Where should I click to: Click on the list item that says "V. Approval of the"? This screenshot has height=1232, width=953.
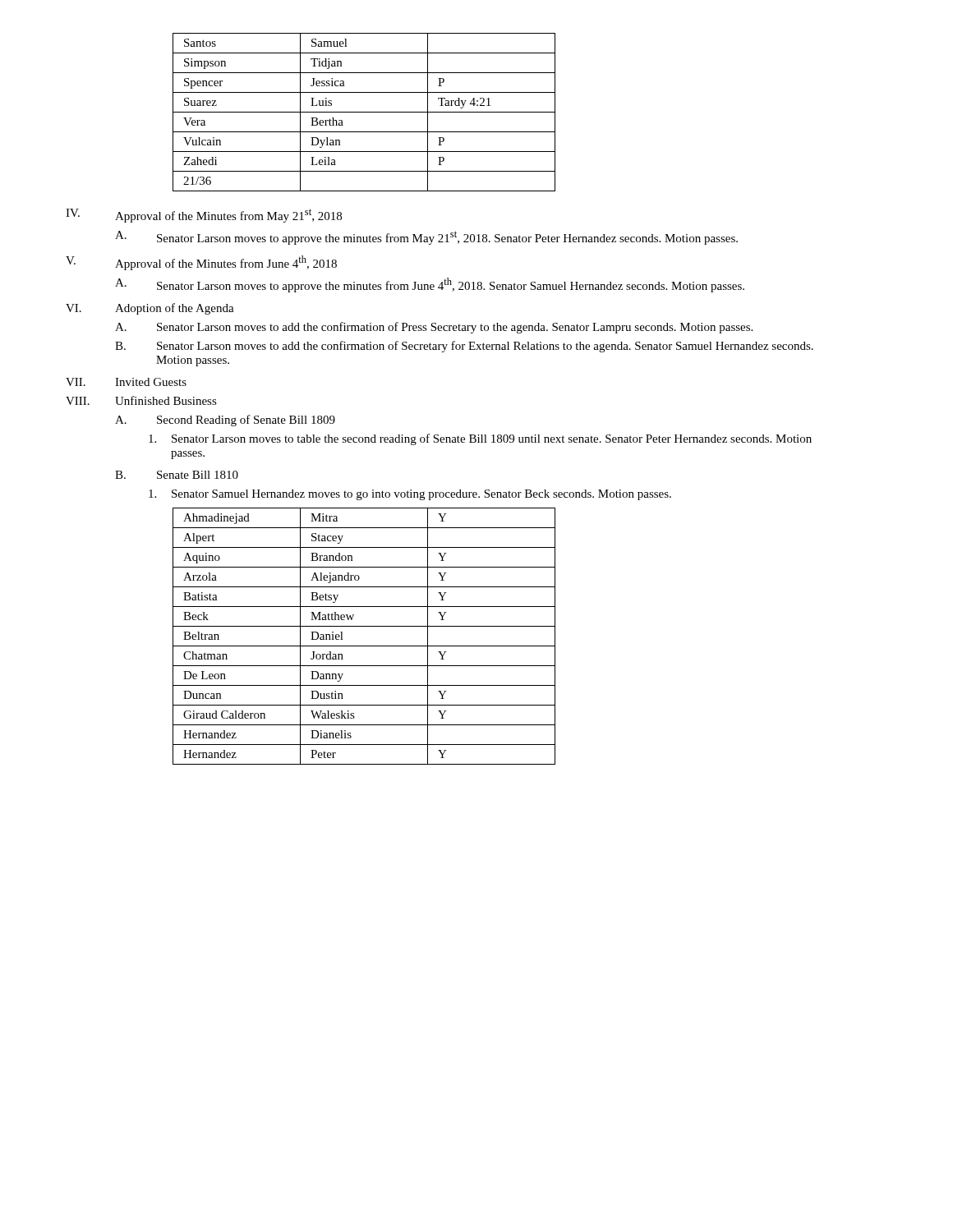pos(202,262)
